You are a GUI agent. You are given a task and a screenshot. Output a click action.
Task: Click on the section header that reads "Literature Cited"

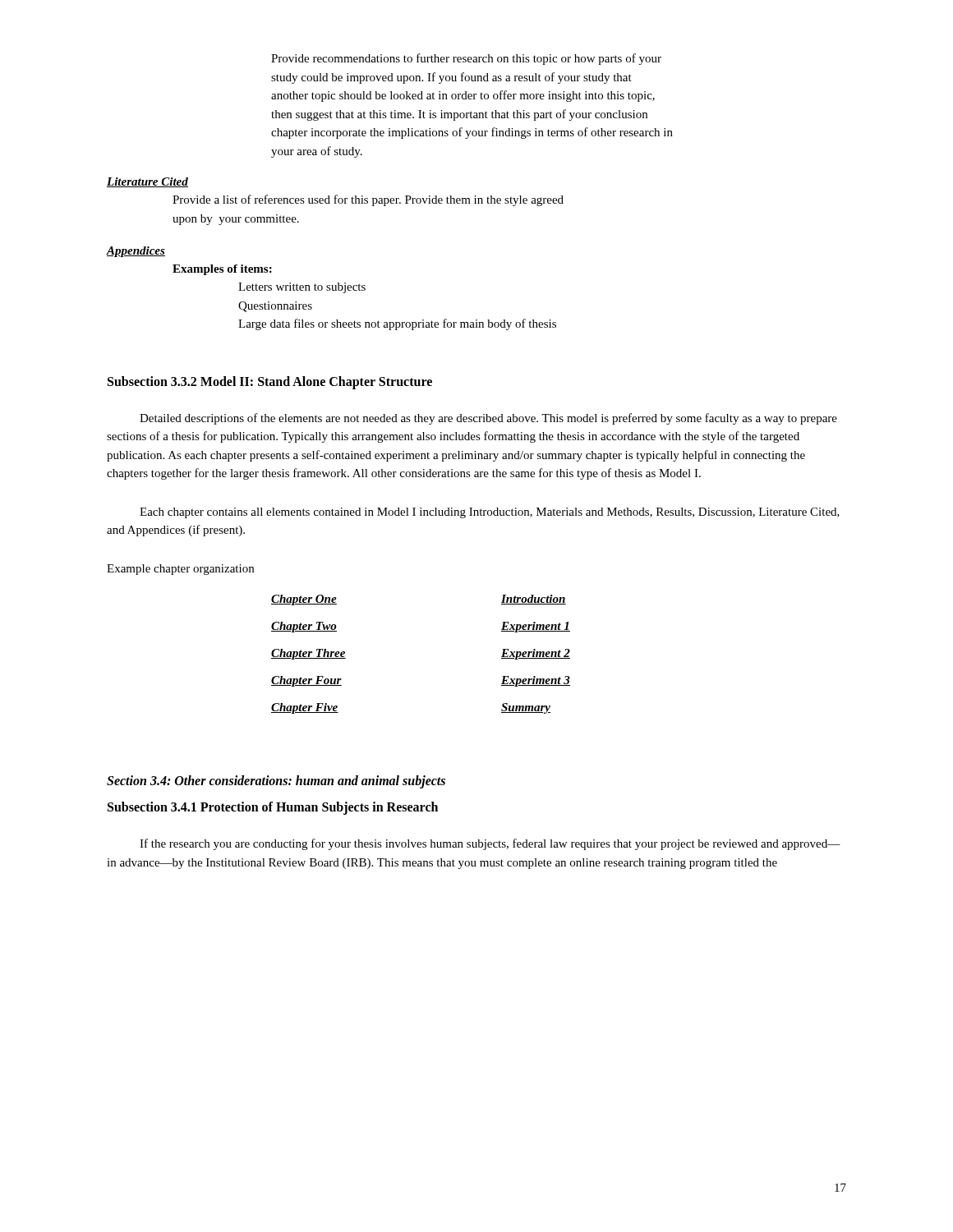click(147, 182)
